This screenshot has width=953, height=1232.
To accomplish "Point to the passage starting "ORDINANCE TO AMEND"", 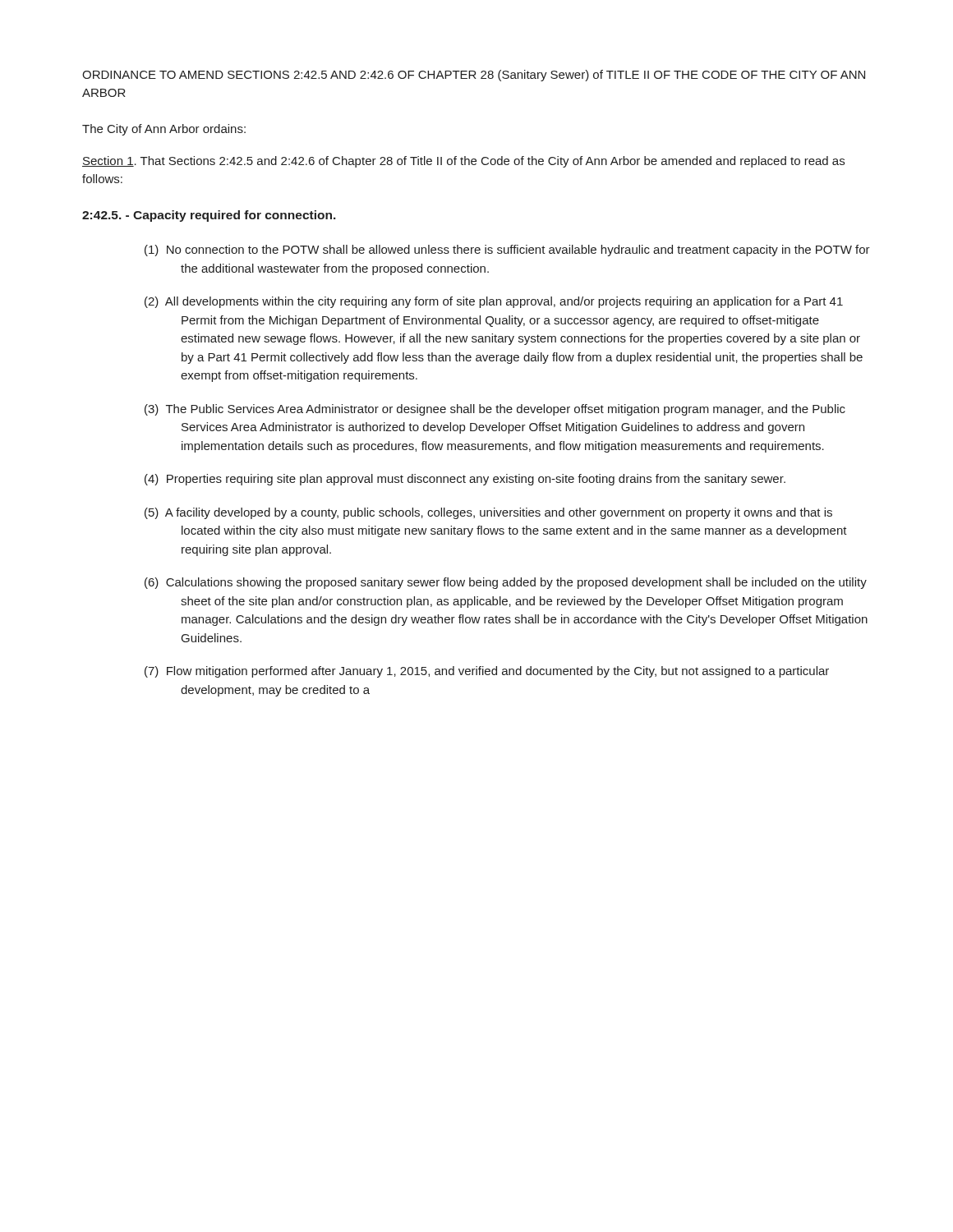I will point(474,83).
